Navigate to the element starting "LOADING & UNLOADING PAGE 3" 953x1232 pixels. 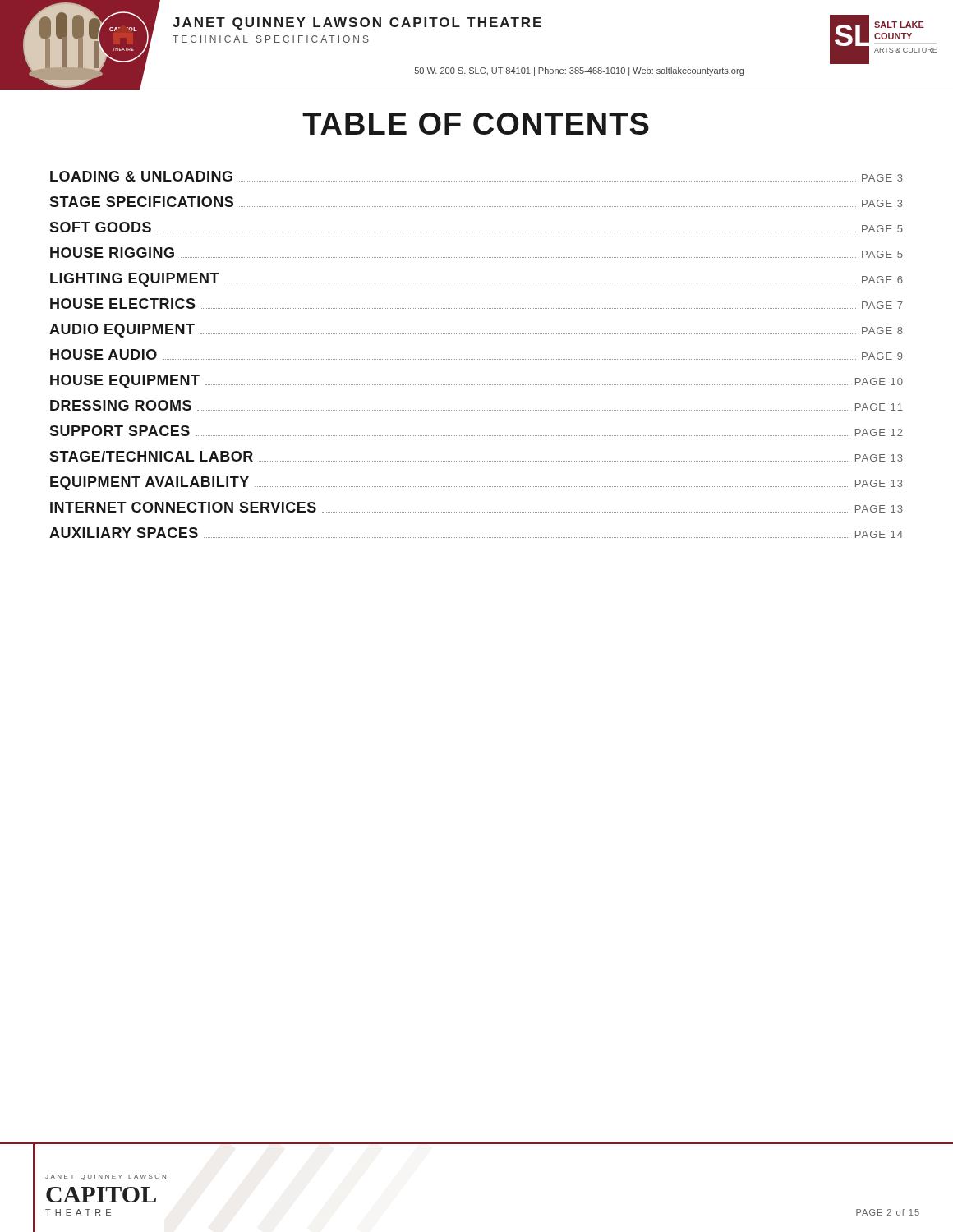tap(476, 177)
